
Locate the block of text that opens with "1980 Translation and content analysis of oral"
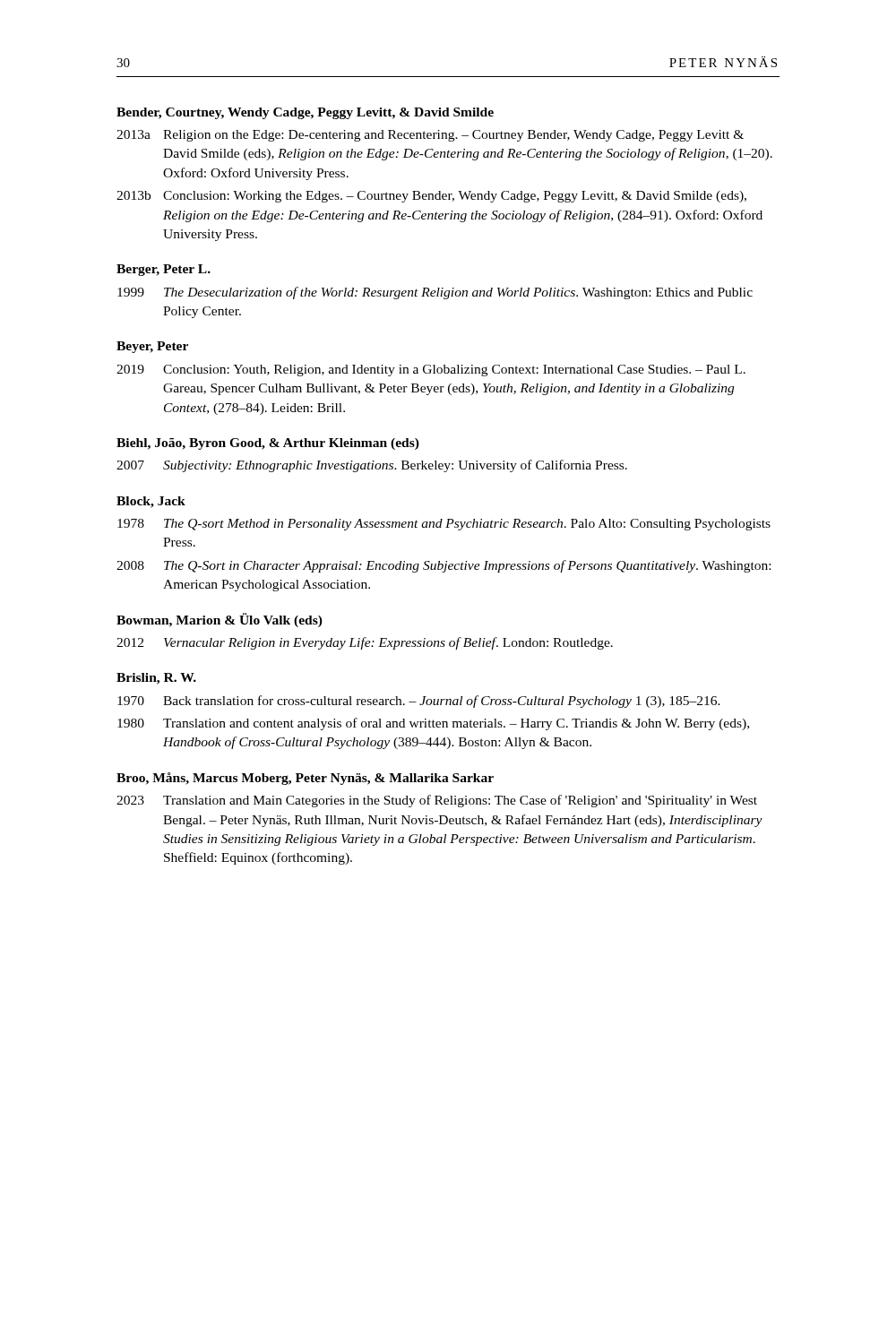pyautogui.click(x=448, y=732)
